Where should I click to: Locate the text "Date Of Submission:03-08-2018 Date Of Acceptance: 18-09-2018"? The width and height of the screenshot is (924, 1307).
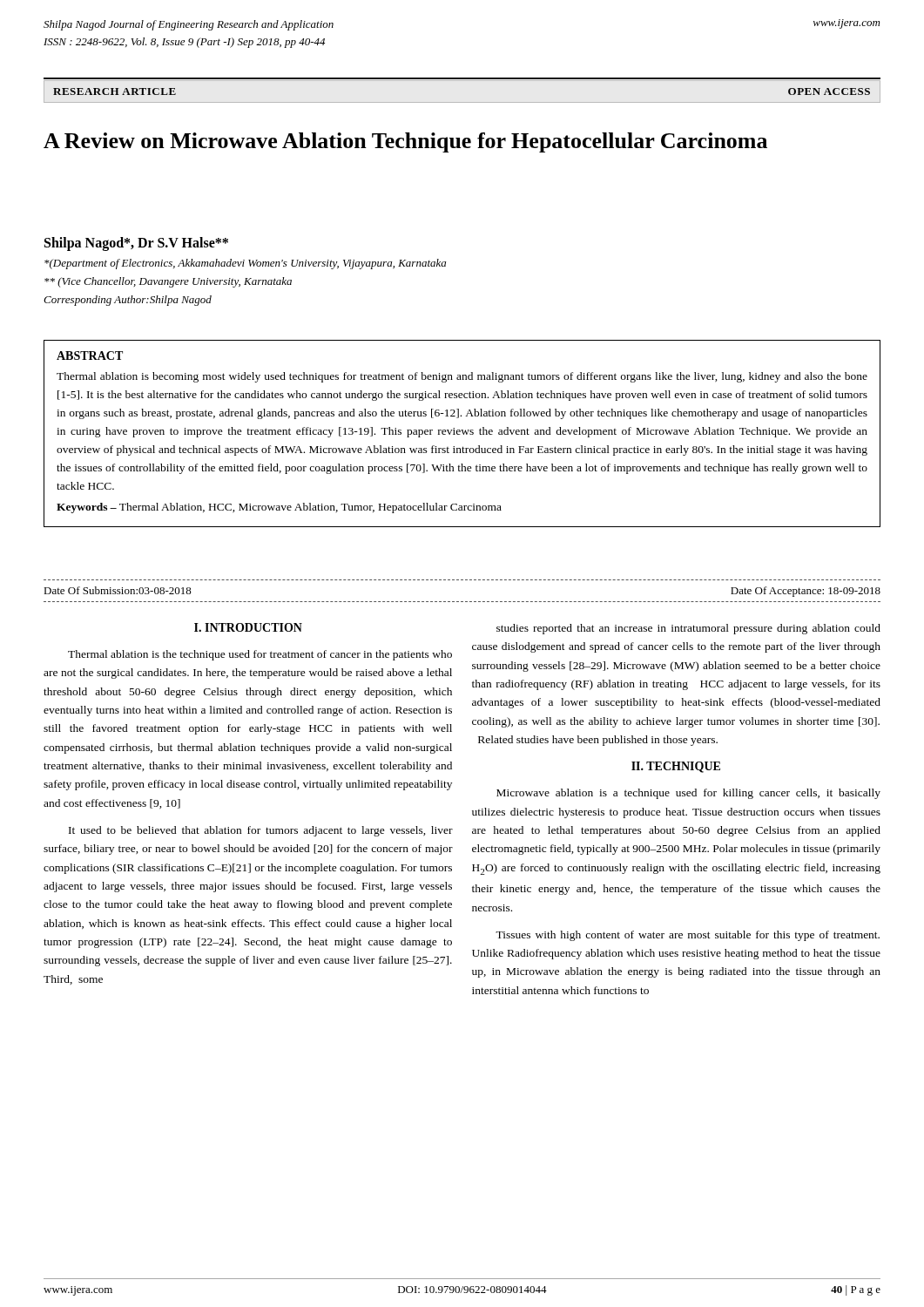click(462, 591)
